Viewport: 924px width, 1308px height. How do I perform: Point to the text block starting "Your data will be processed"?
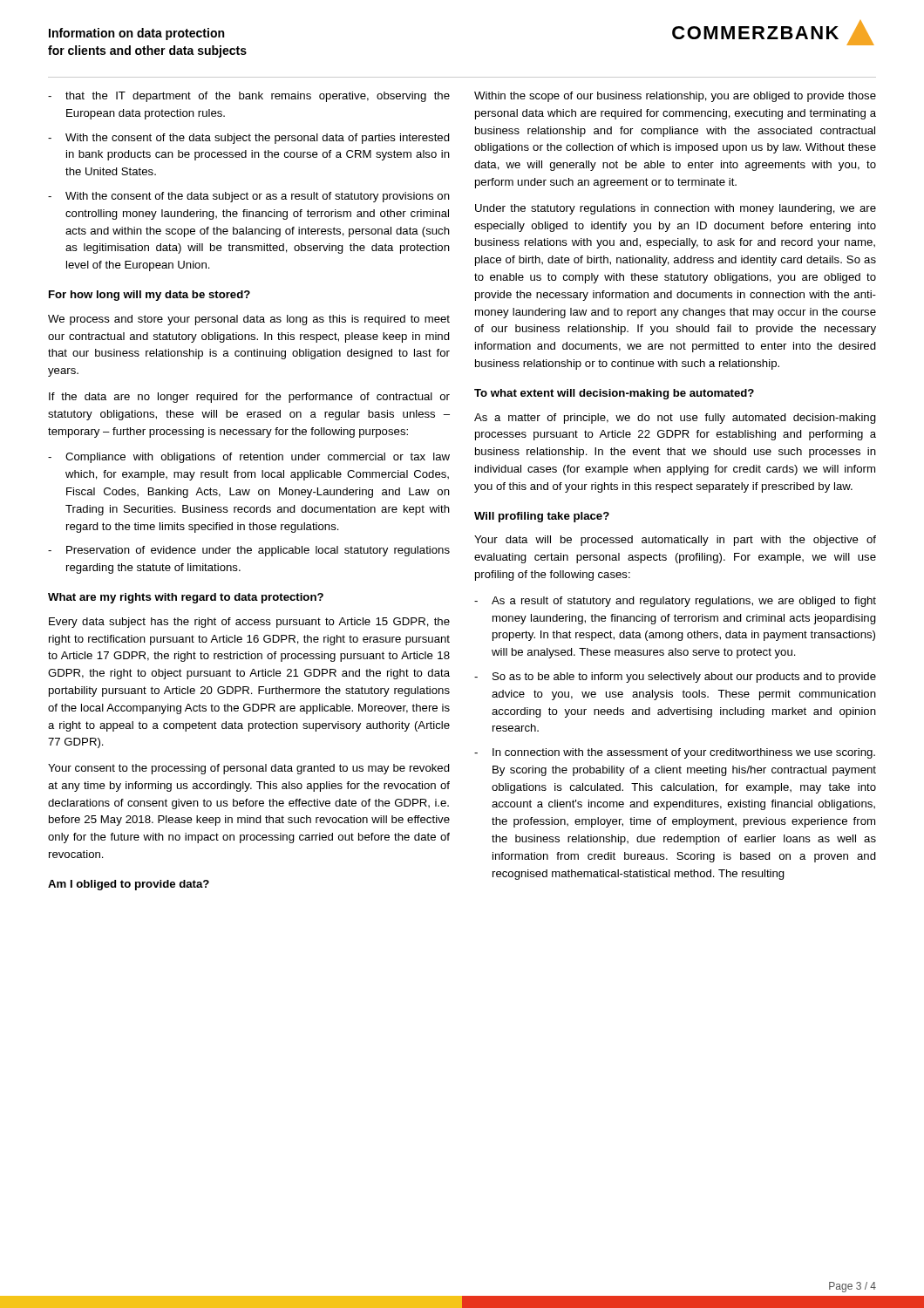675,557
